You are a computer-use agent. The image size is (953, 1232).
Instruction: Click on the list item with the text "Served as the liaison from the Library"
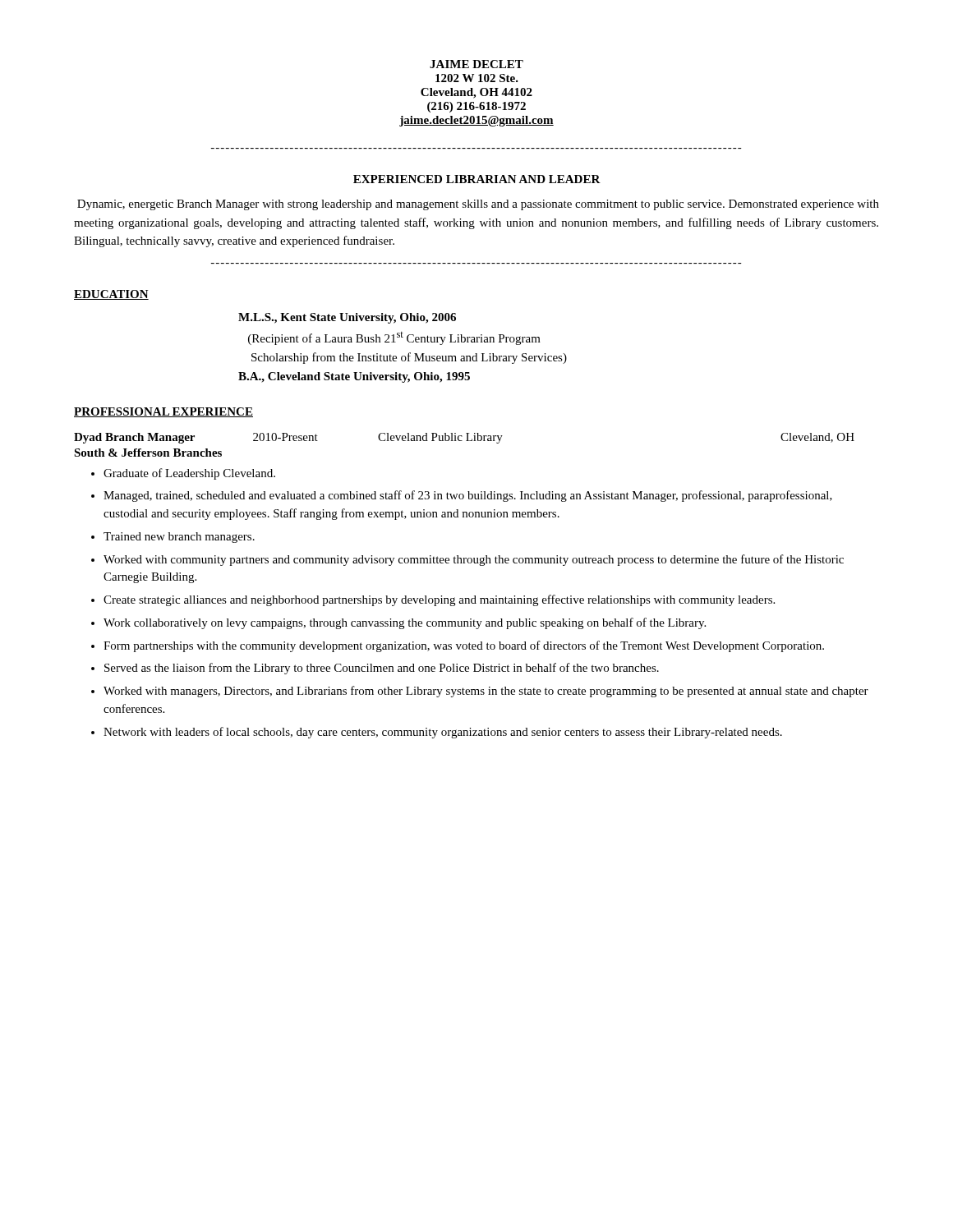[381, 668]
